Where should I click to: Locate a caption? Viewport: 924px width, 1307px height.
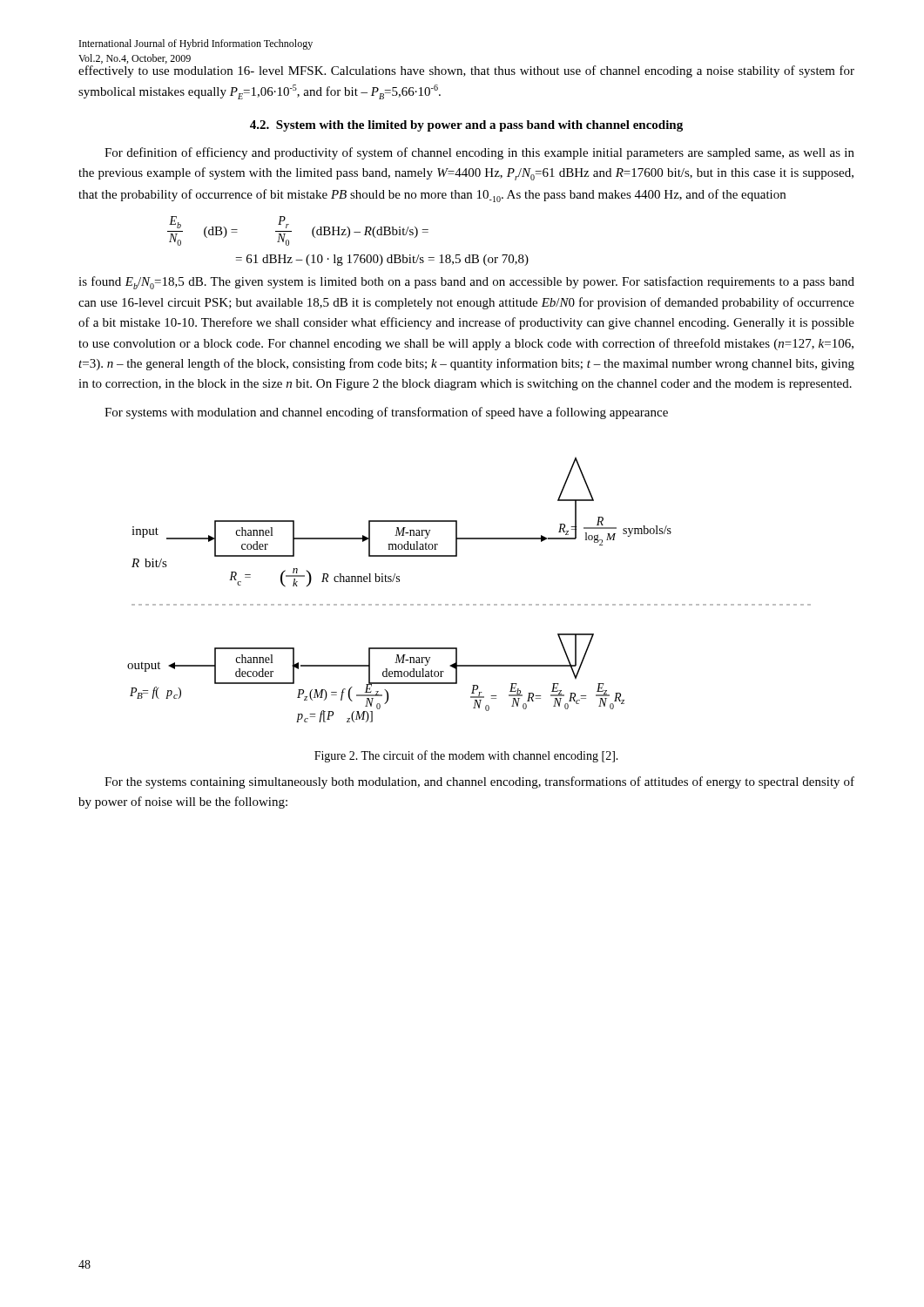click(466, 756)
